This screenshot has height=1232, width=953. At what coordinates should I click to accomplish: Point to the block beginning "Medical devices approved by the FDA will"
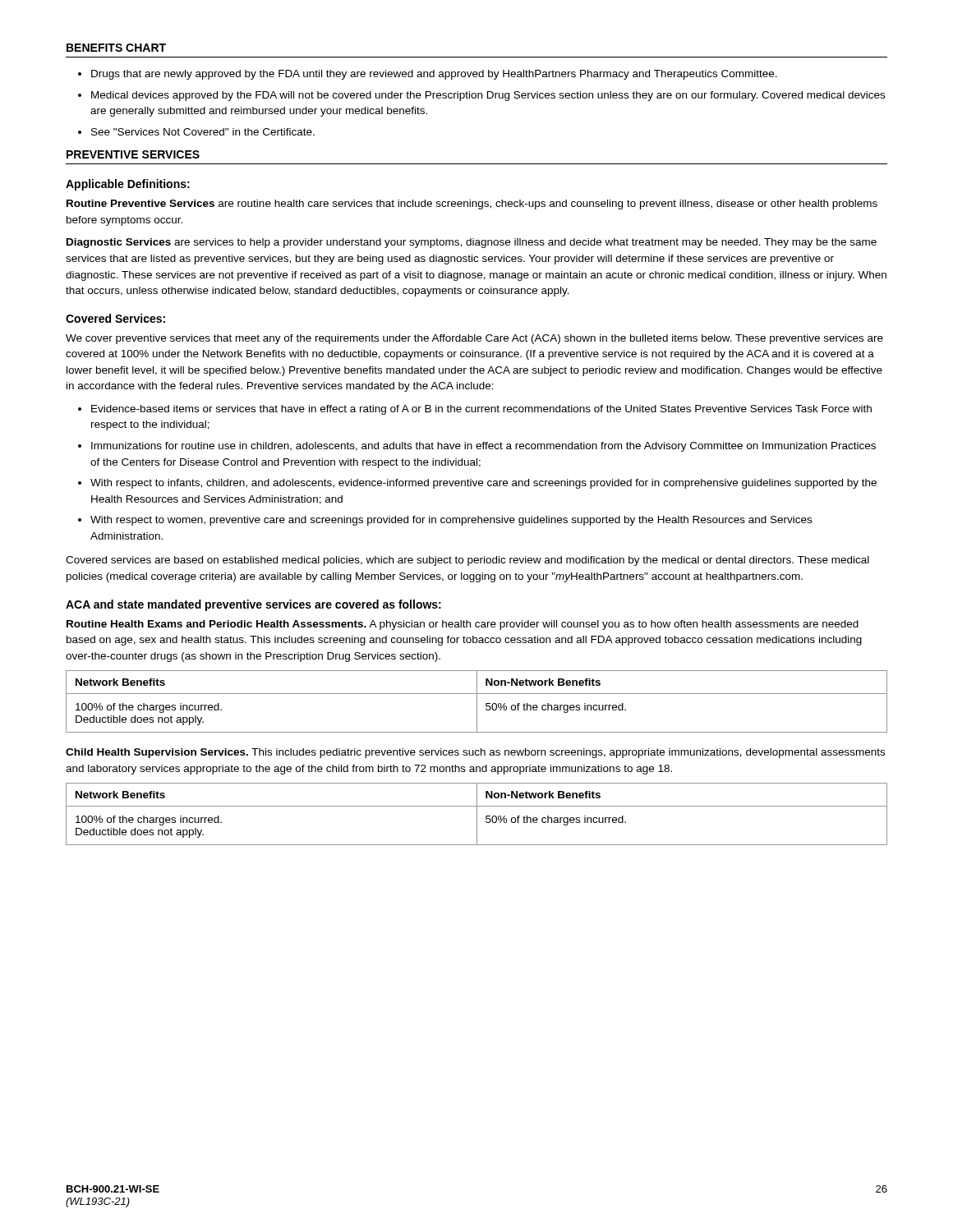coord(488,103)
